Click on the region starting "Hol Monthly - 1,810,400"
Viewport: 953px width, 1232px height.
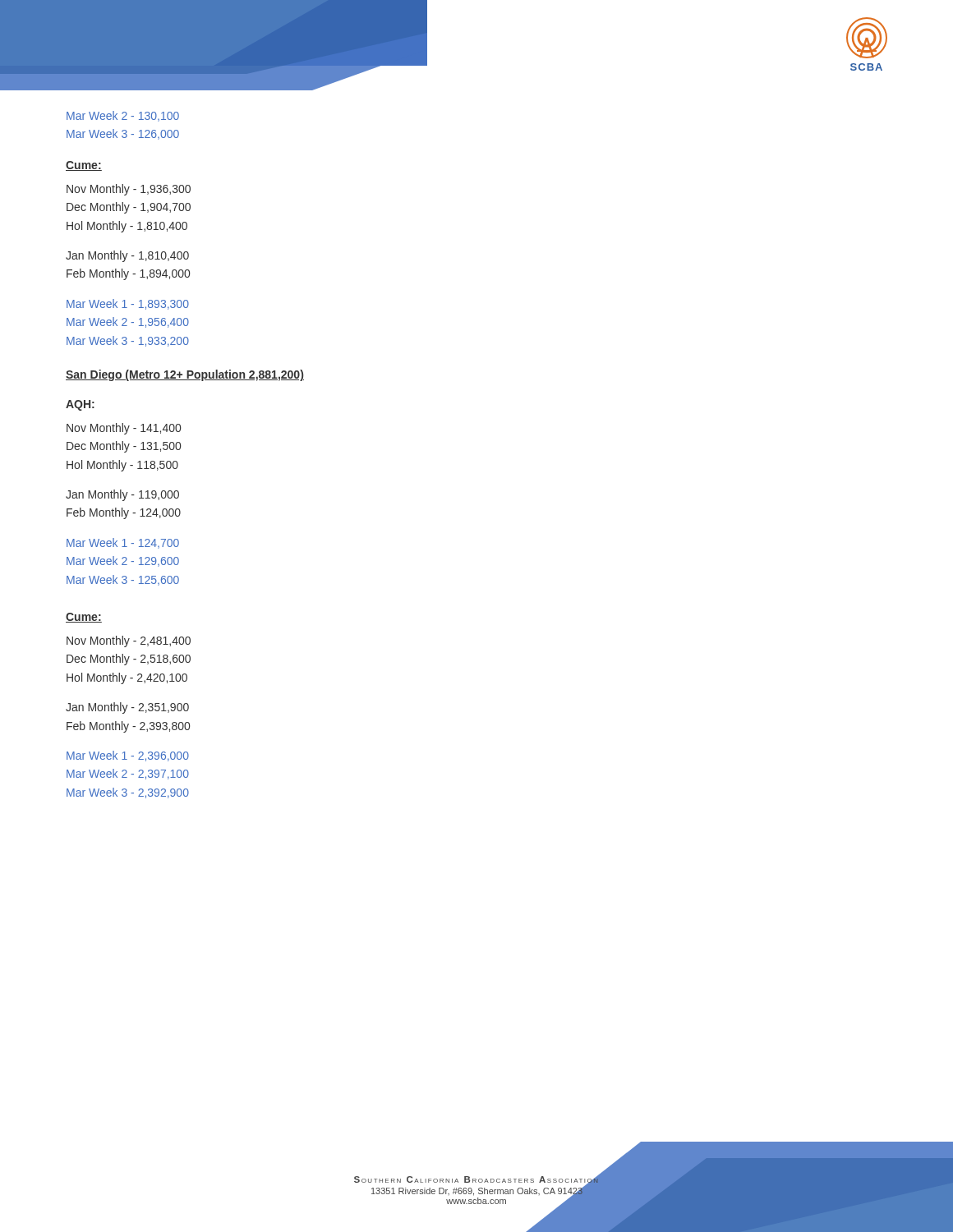click(127, 226)
